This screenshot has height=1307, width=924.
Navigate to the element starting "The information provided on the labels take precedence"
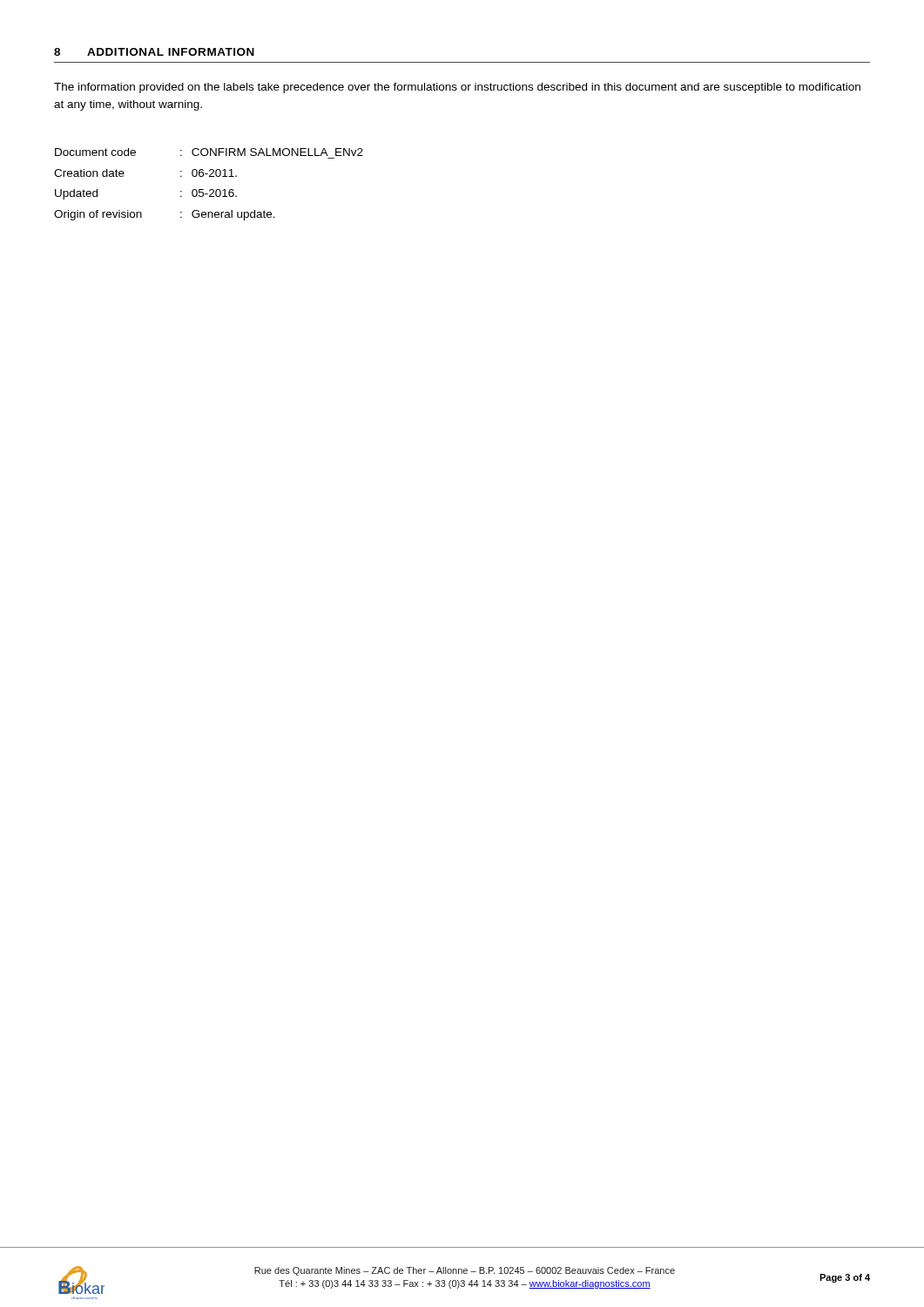(x=458, y=95)
